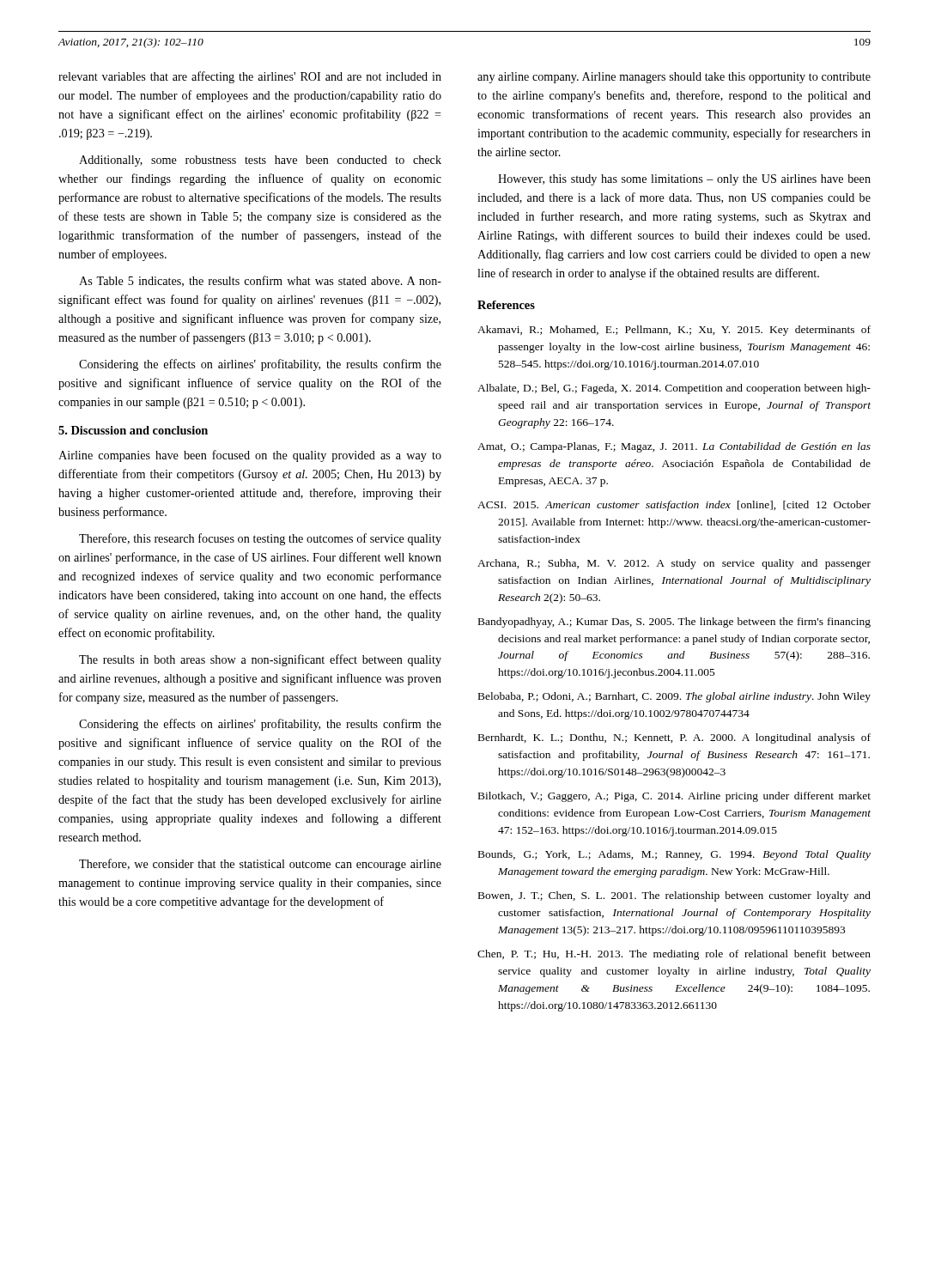The width and height of the screenshot is (929, 1288).
Task: Select the element starting "Amat, O.; Campa-Planas, F.; Magaz,"
Action: [x=674, y=463]
